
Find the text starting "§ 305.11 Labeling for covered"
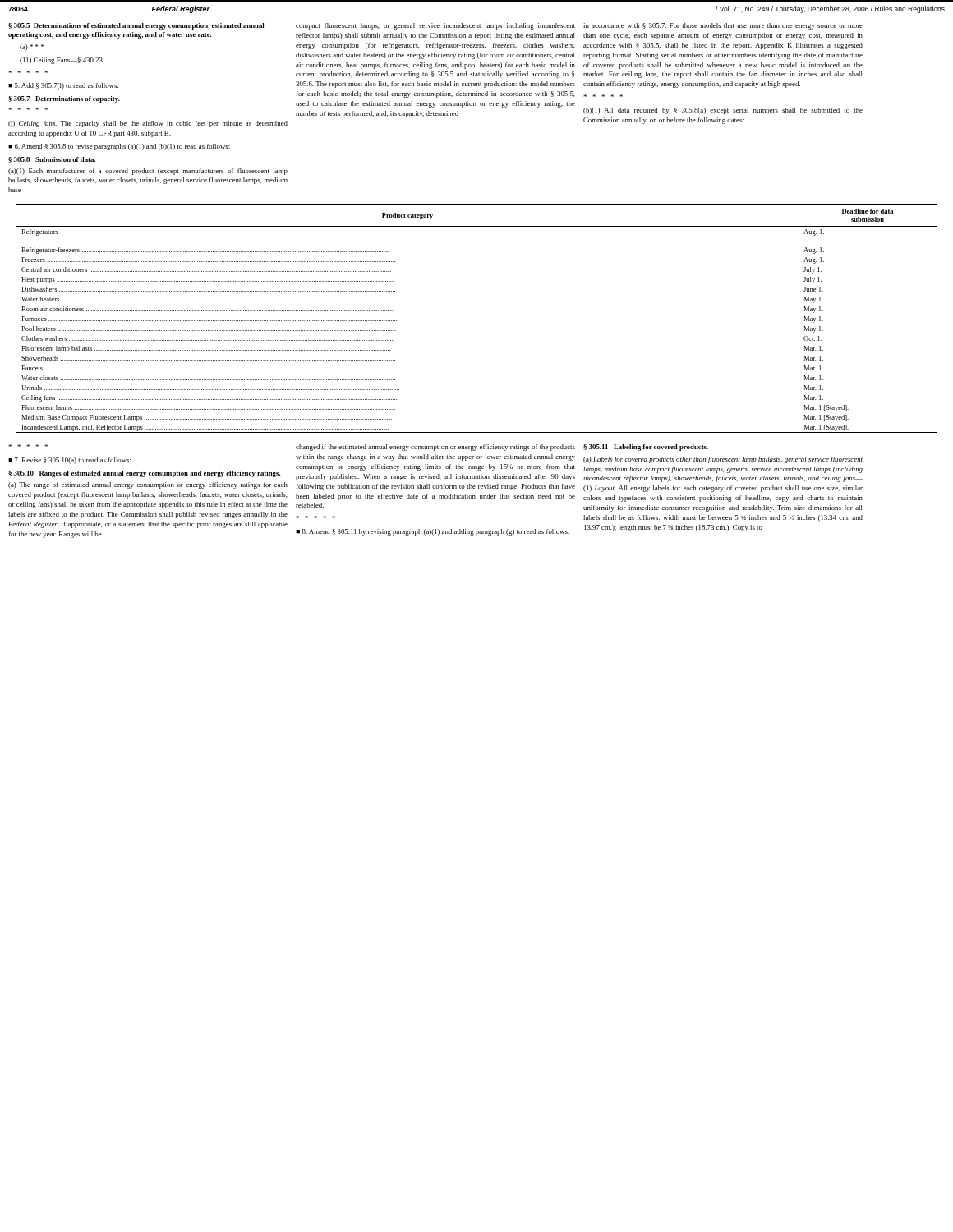click(x=646, y=447)
